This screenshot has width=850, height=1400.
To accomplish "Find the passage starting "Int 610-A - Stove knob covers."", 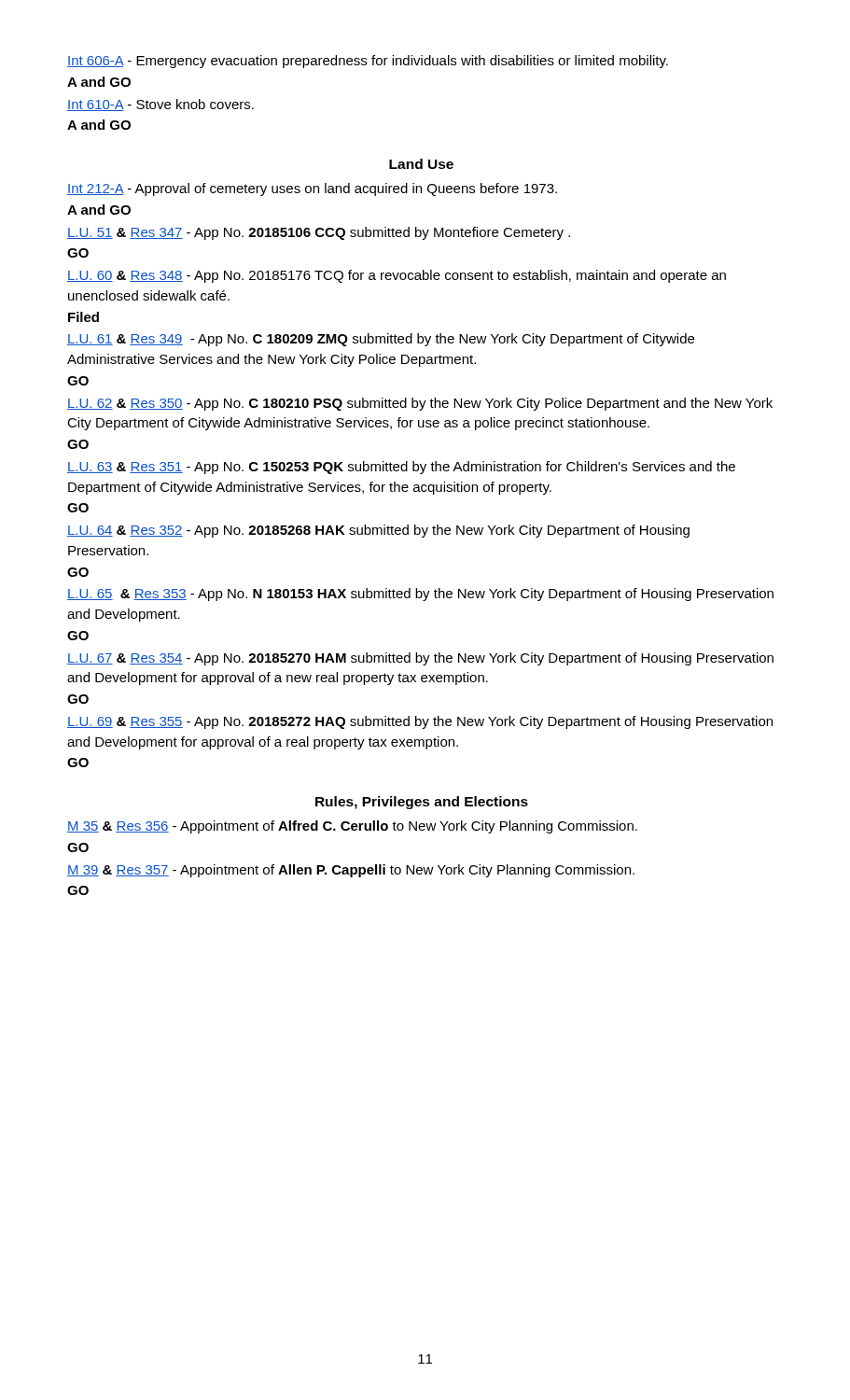I will pyautogui.click(x=160, y=105).
